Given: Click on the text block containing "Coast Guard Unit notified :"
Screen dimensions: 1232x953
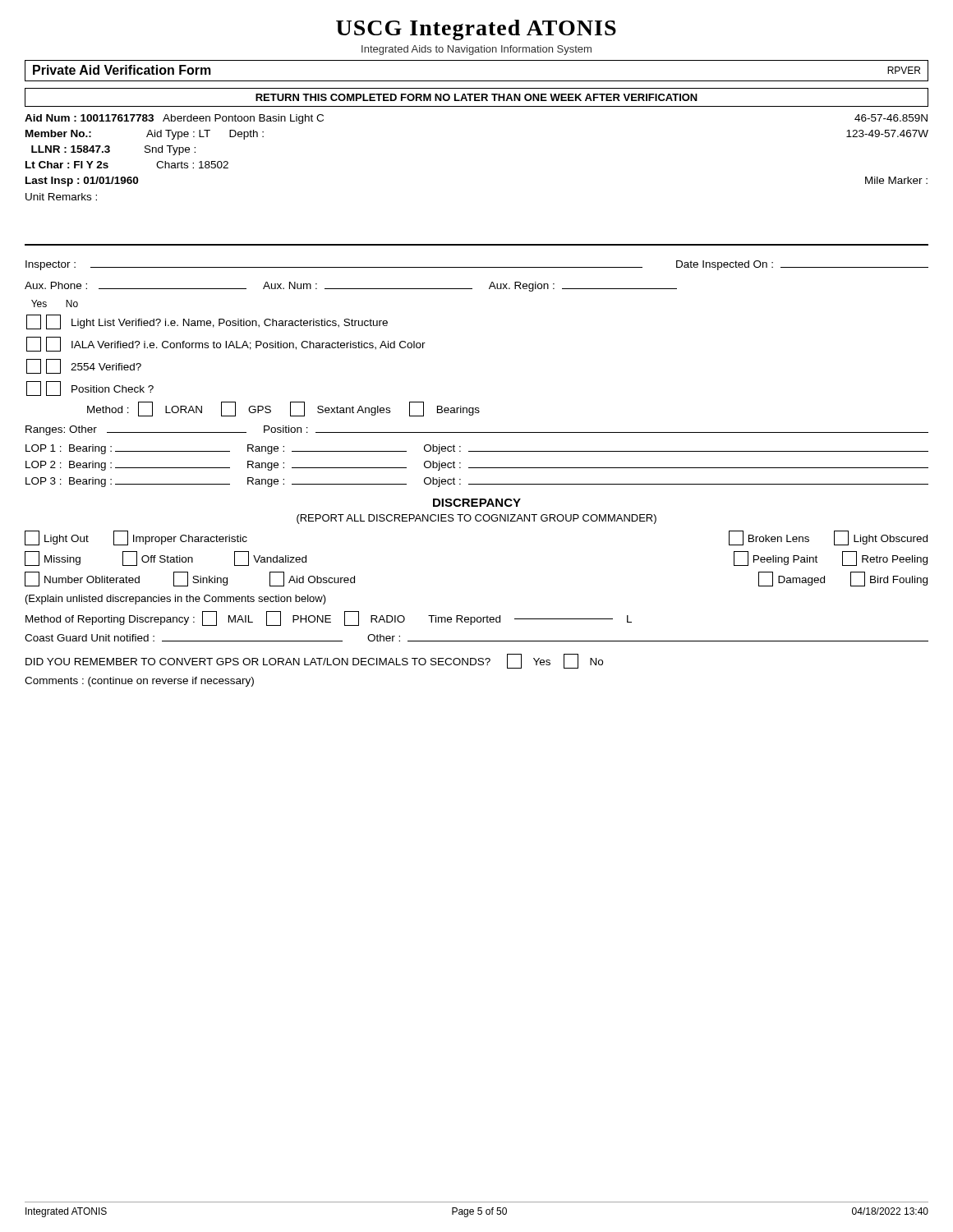Looking at the screenshot, I should [476, 638].
